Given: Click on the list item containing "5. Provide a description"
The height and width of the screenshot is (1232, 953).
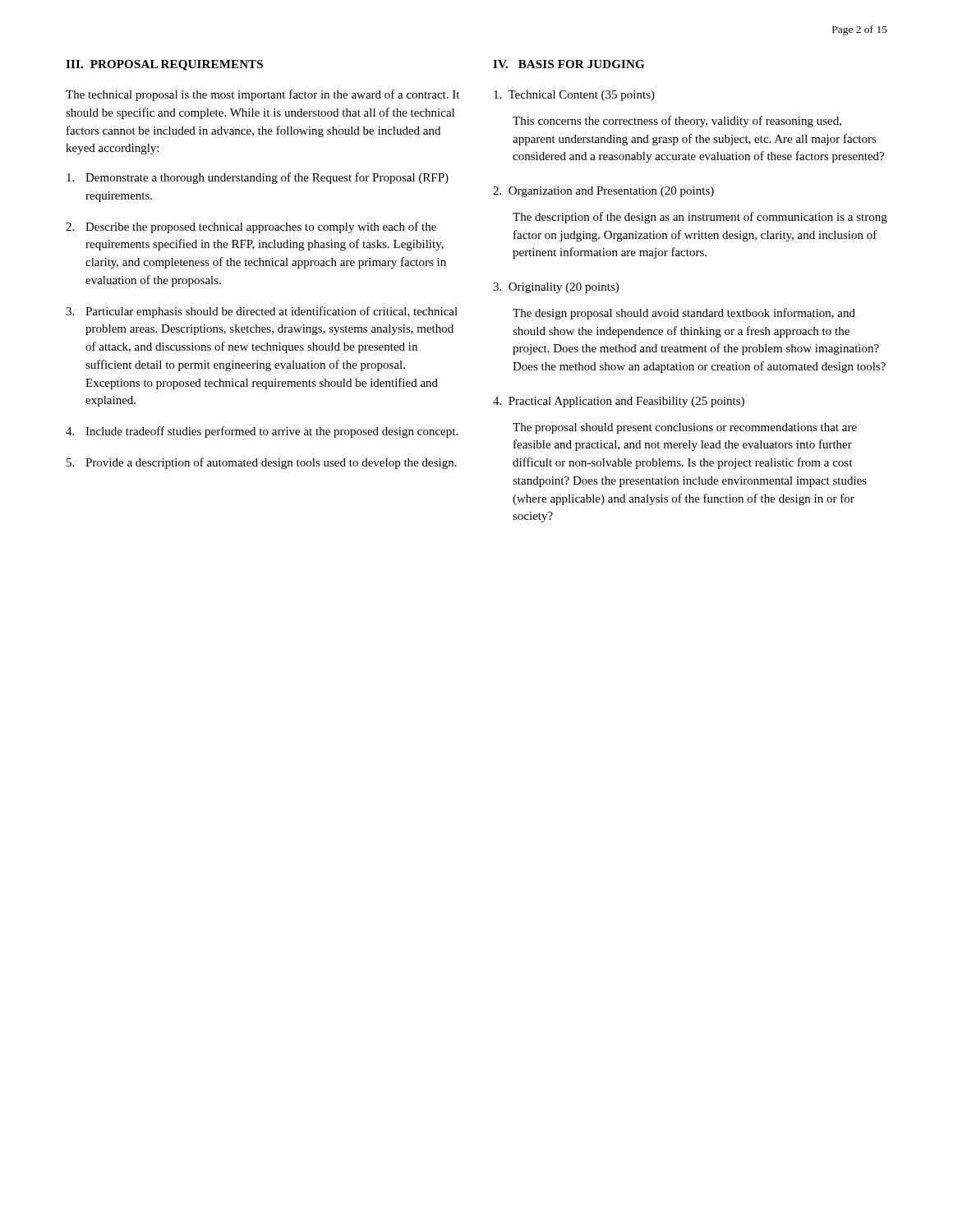Looking at the screenshot, I should 263,463.
